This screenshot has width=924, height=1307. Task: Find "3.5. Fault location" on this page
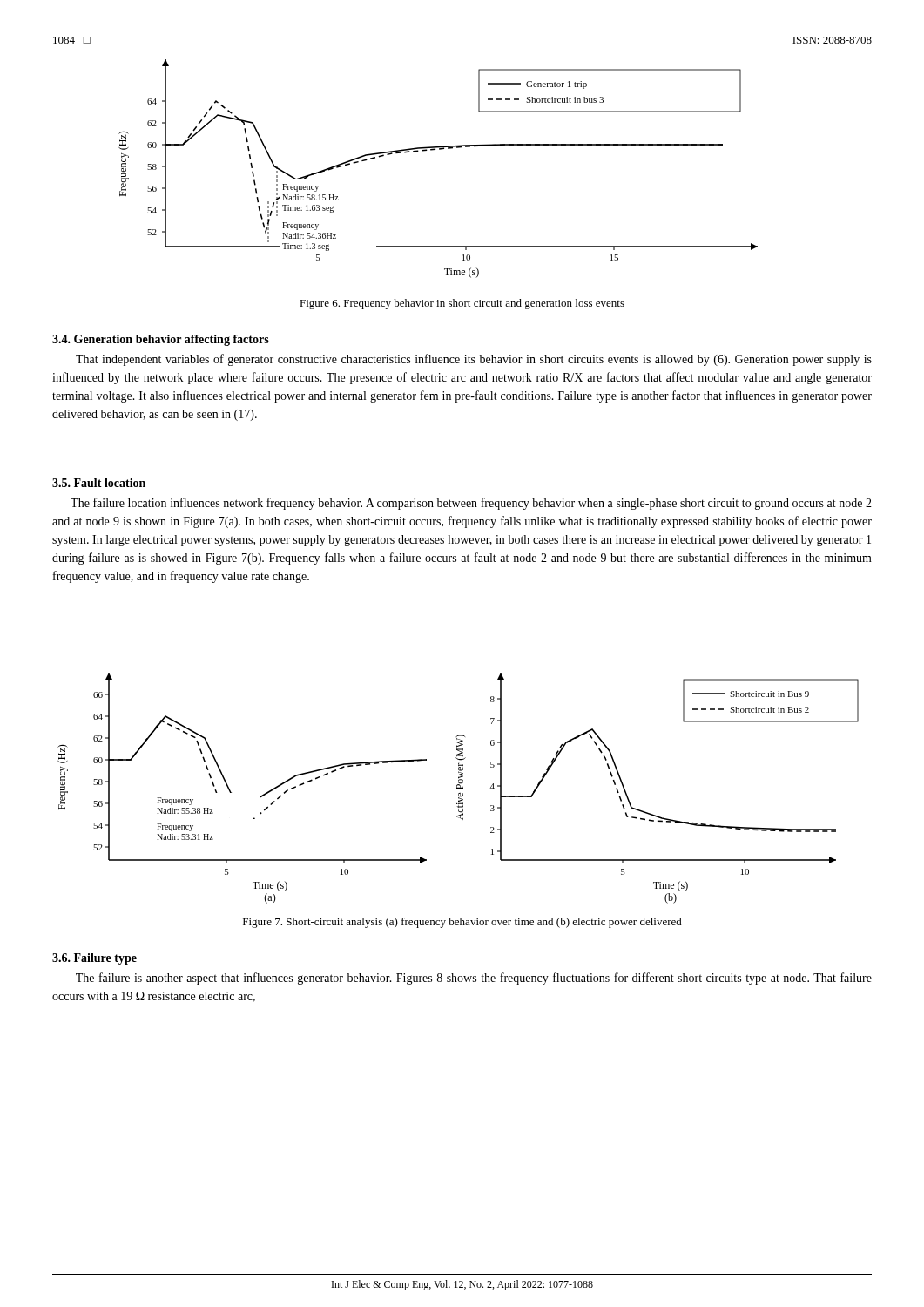pyautogui.click(x=99, y=483)
